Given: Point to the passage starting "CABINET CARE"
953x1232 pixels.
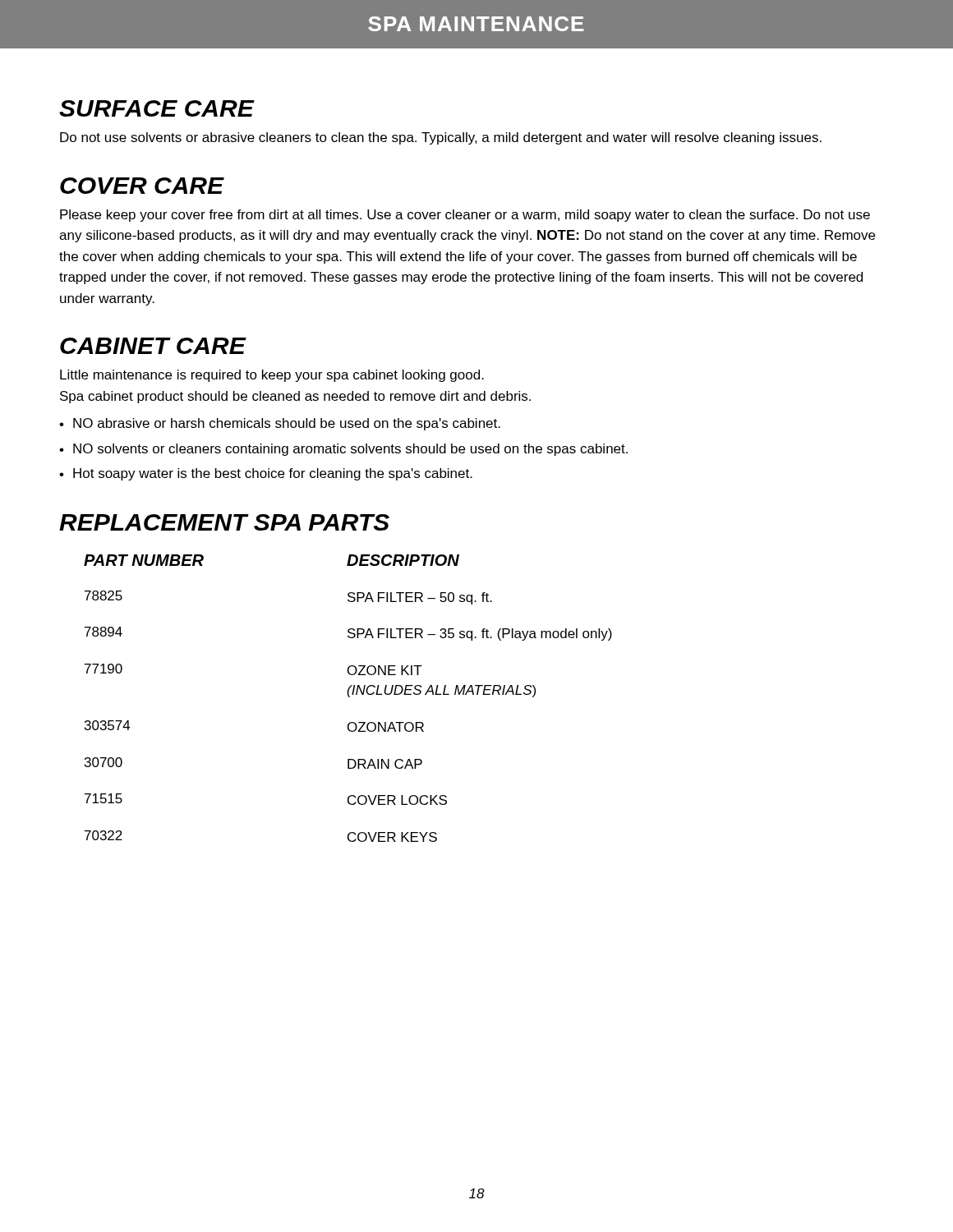Looking at the screenshot, I should coord(152,345).
